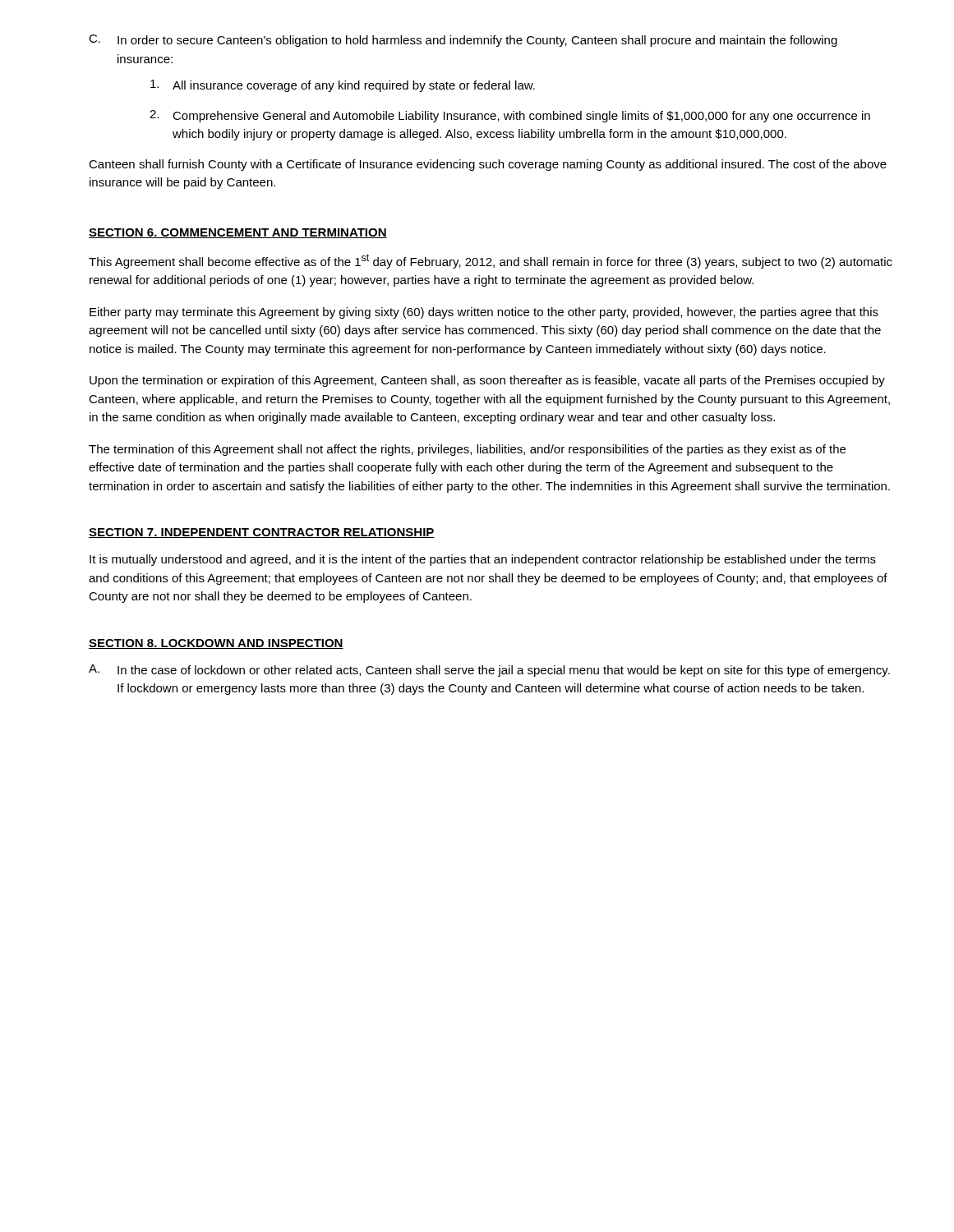Where is the passage that starts "This Agreement shall become effective as of the"?
Screen dimensions: 1232x954
pyautogui.click(x=491, y=269)
